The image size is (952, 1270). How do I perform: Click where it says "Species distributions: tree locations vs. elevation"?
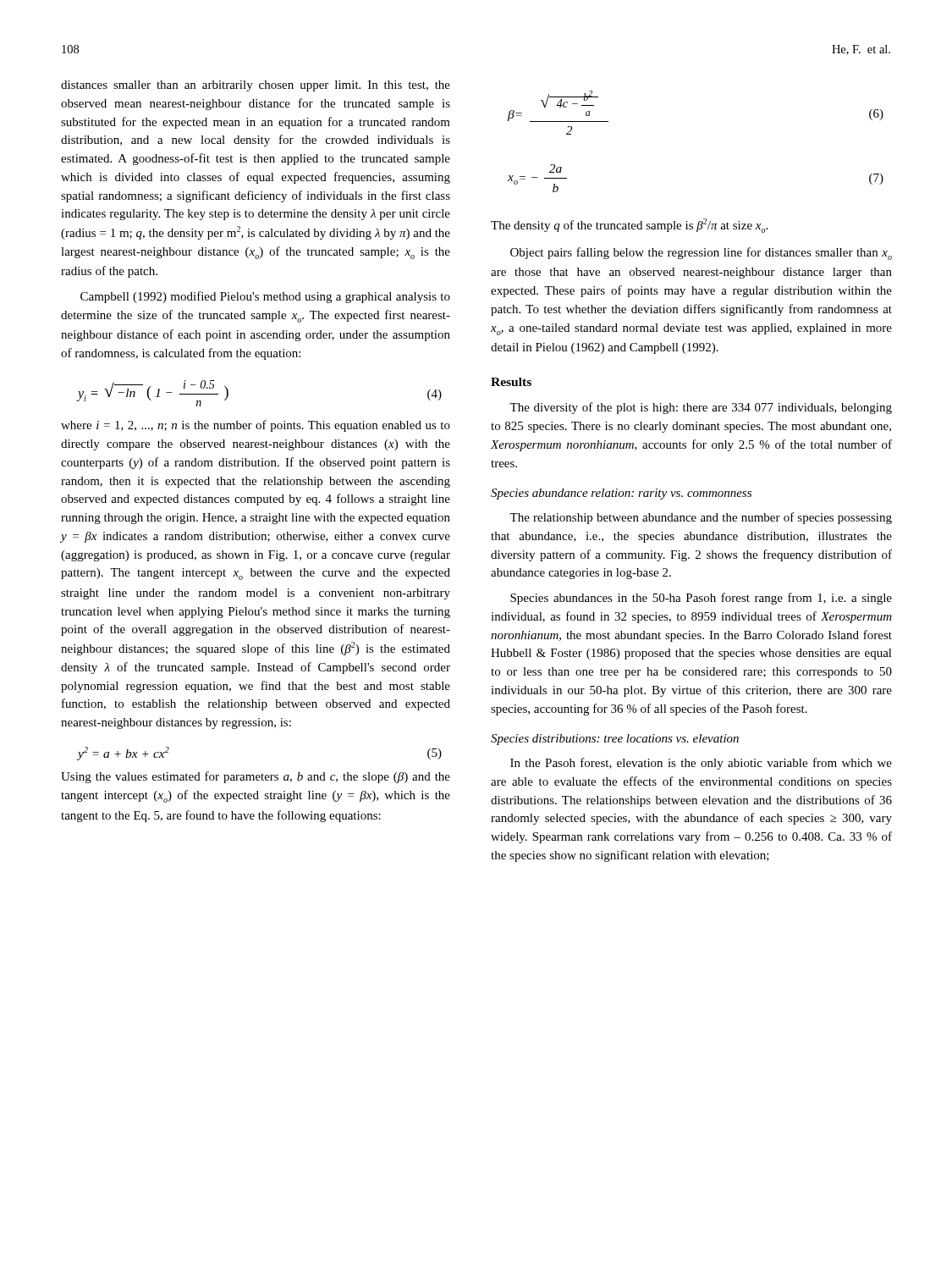[x=615, y=739]
